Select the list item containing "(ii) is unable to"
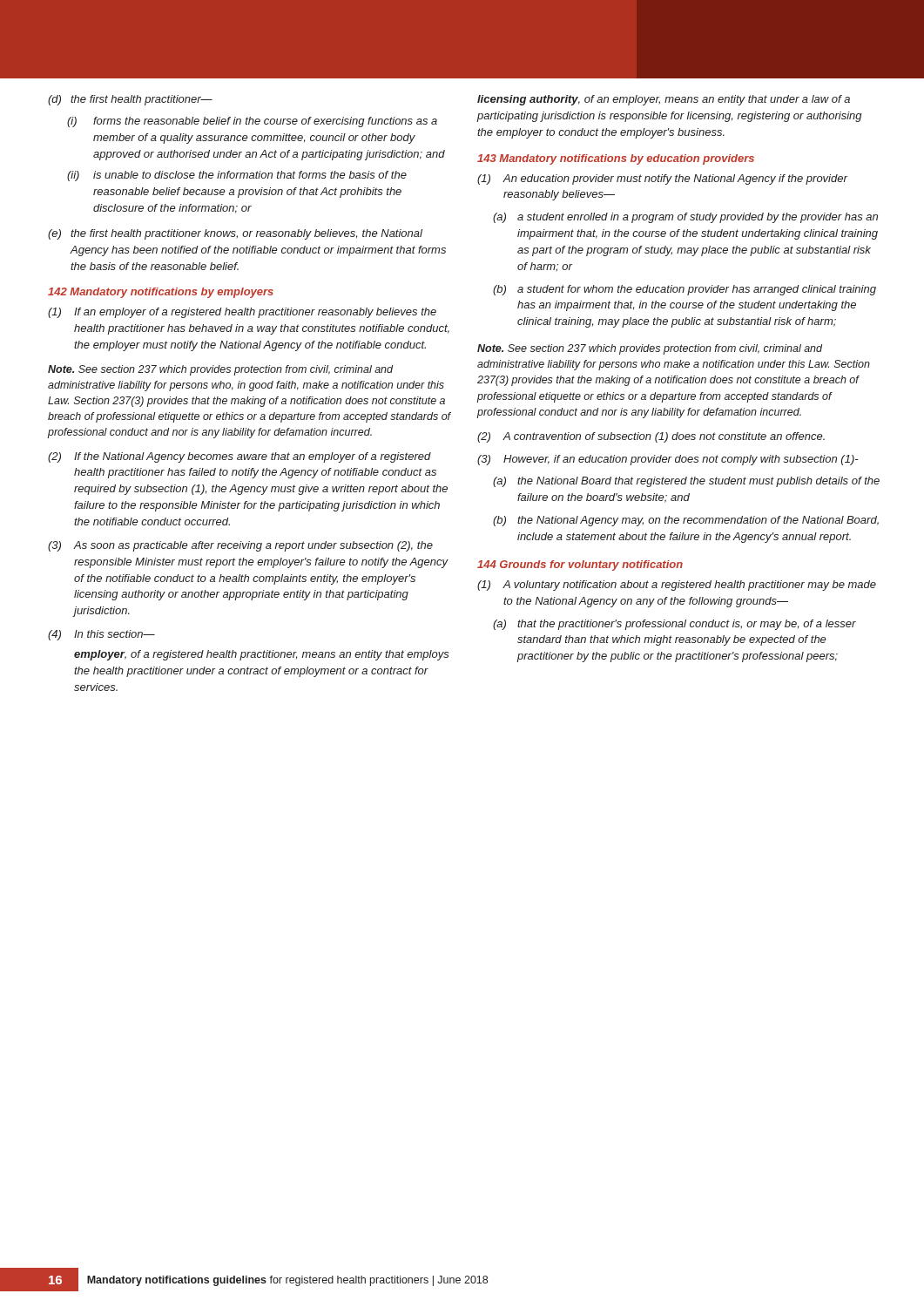Viewport: 924px width, 1307px height. (259, 192)
